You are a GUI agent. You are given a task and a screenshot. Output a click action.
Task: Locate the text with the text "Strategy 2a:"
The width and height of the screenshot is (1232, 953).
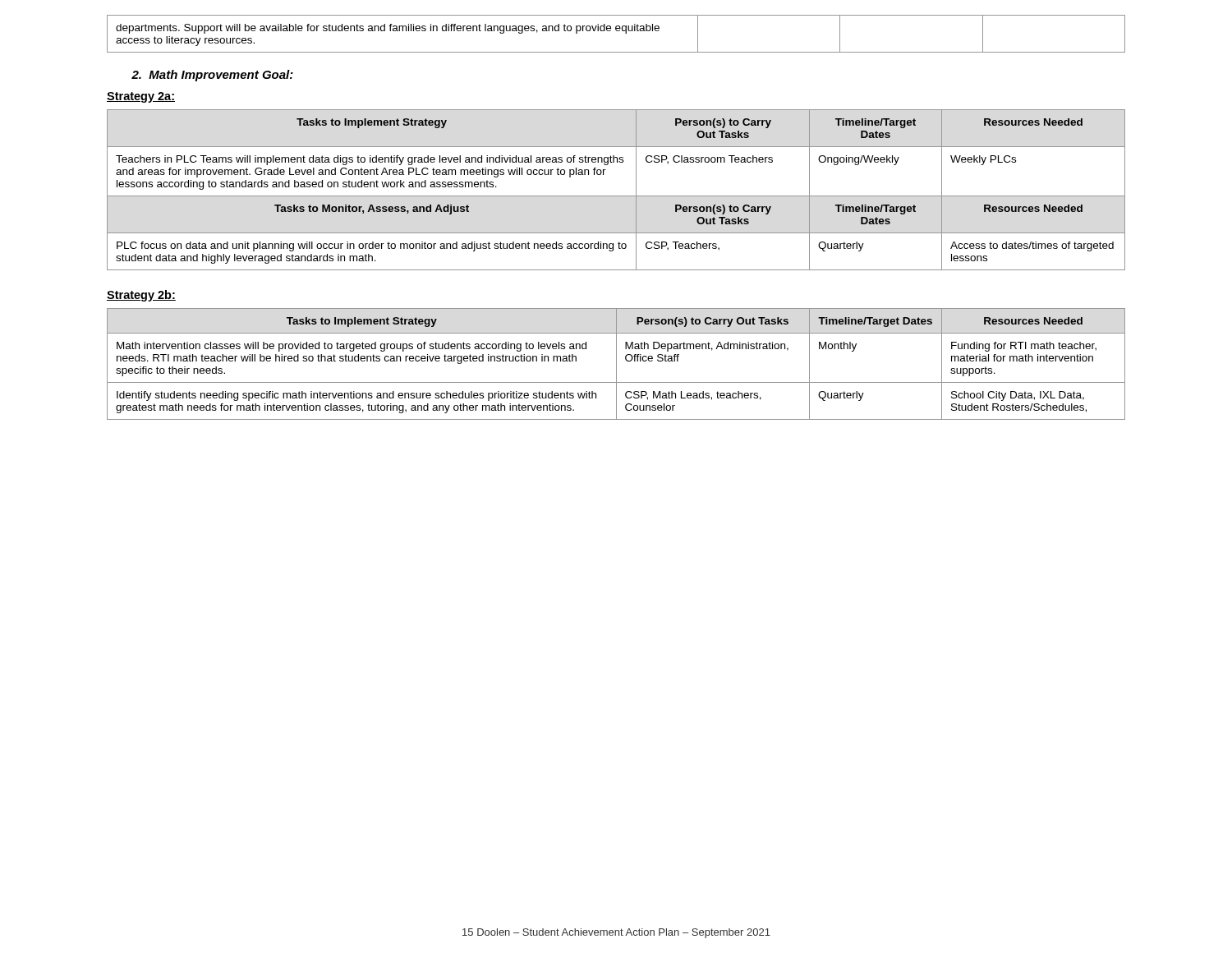click(141, 96)
